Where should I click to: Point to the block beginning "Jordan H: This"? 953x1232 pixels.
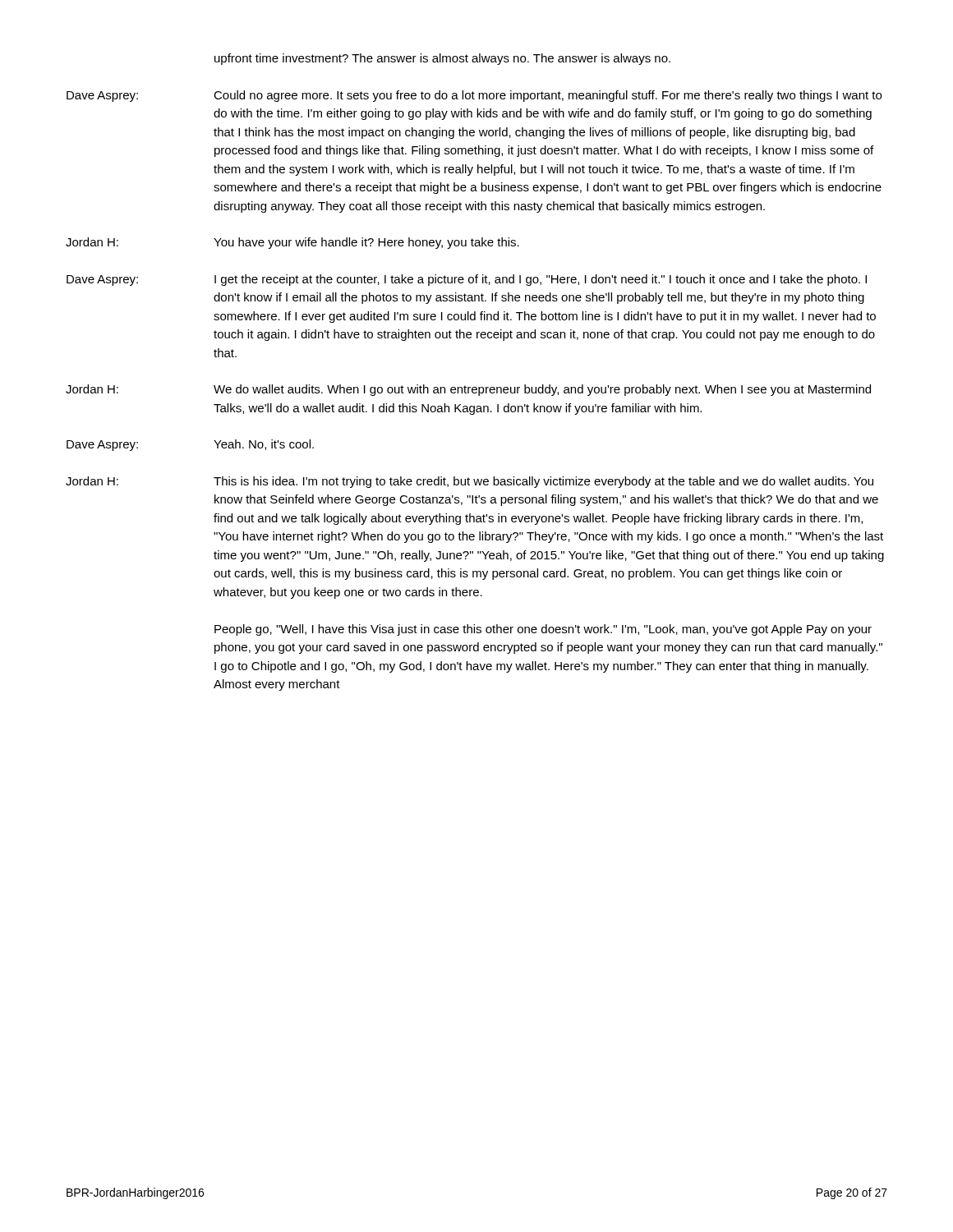pos(476,583)
